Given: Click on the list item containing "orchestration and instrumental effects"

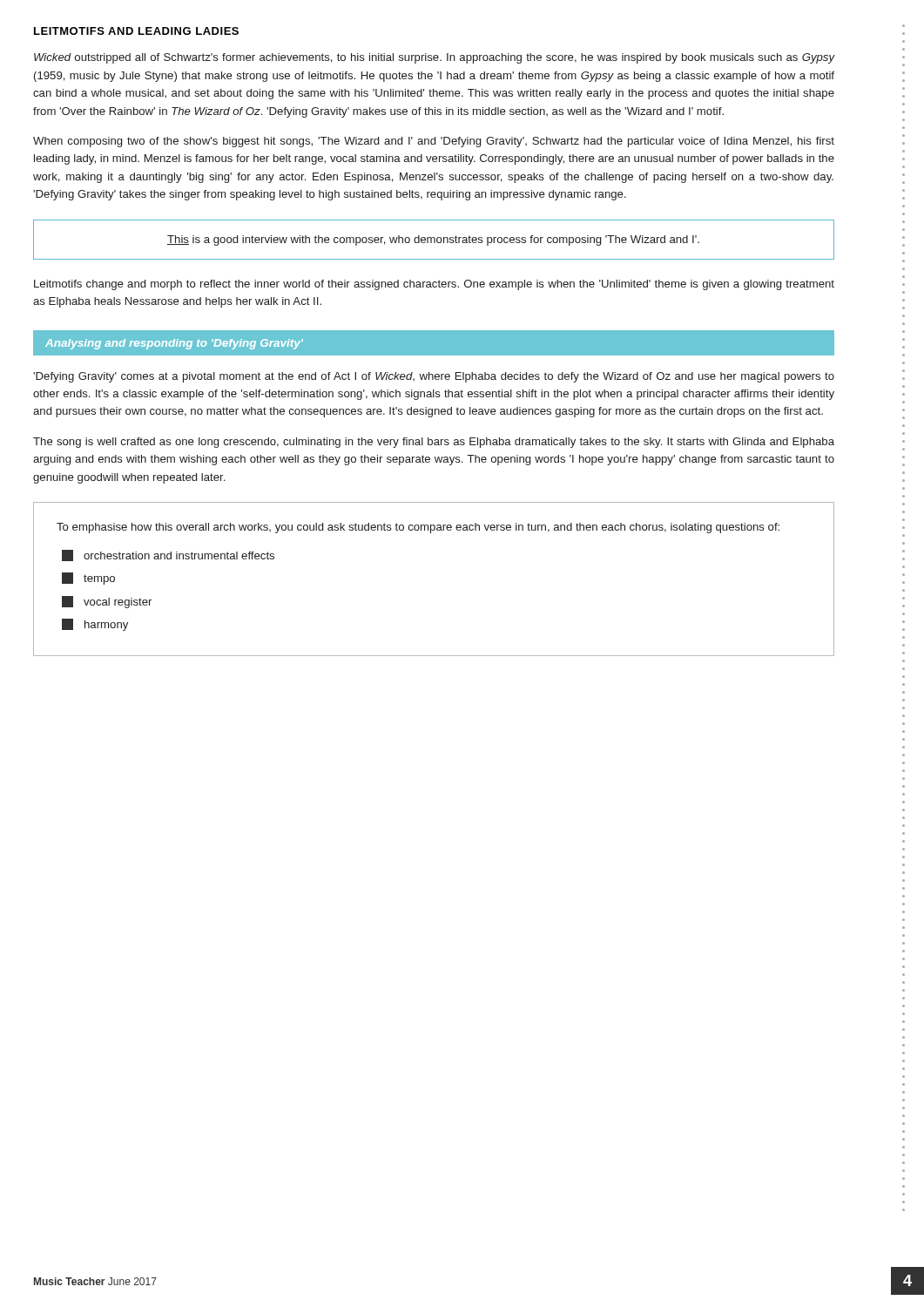Looking at the screenshot, I should pos(168,555).
